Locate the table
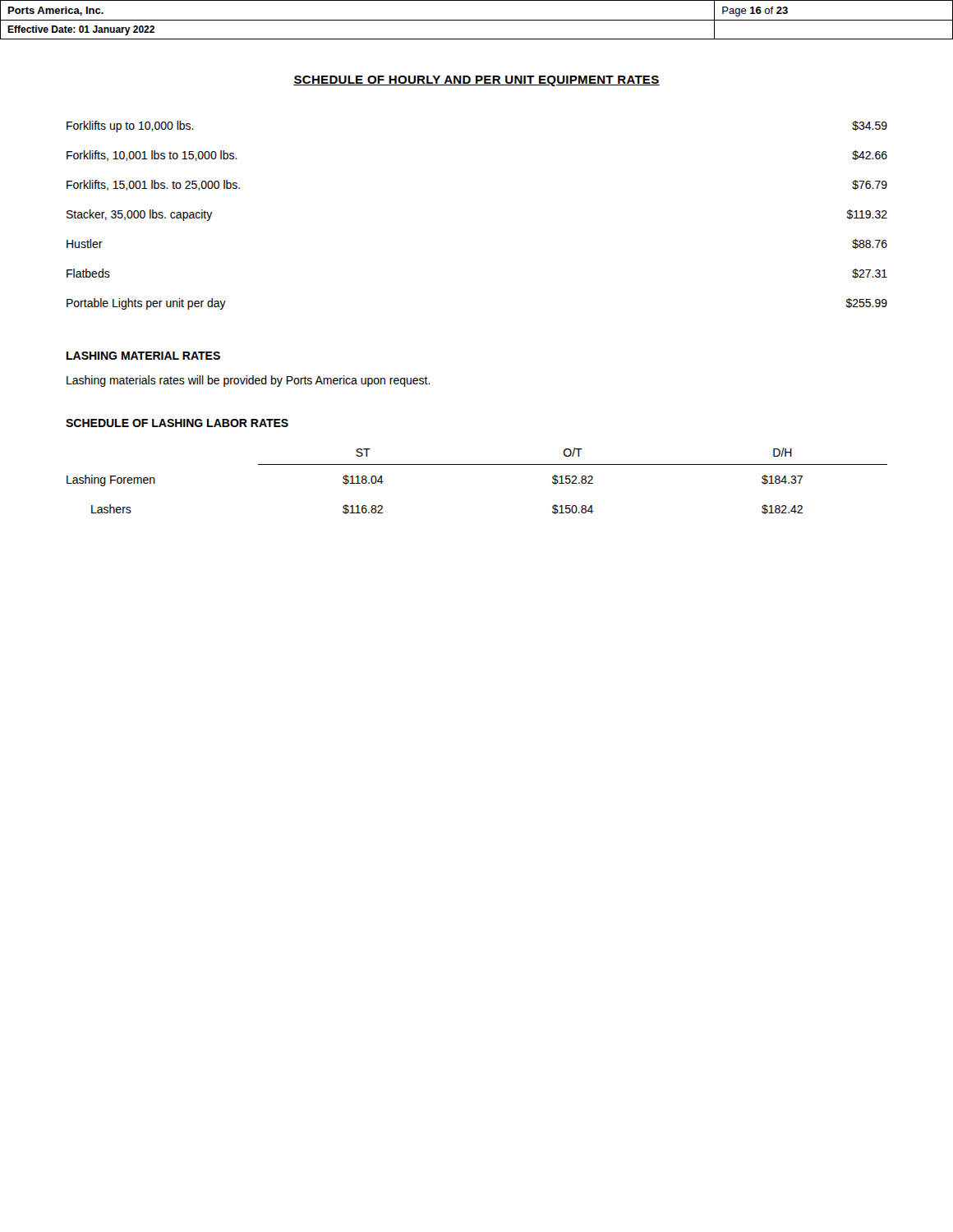 (476, 483)
